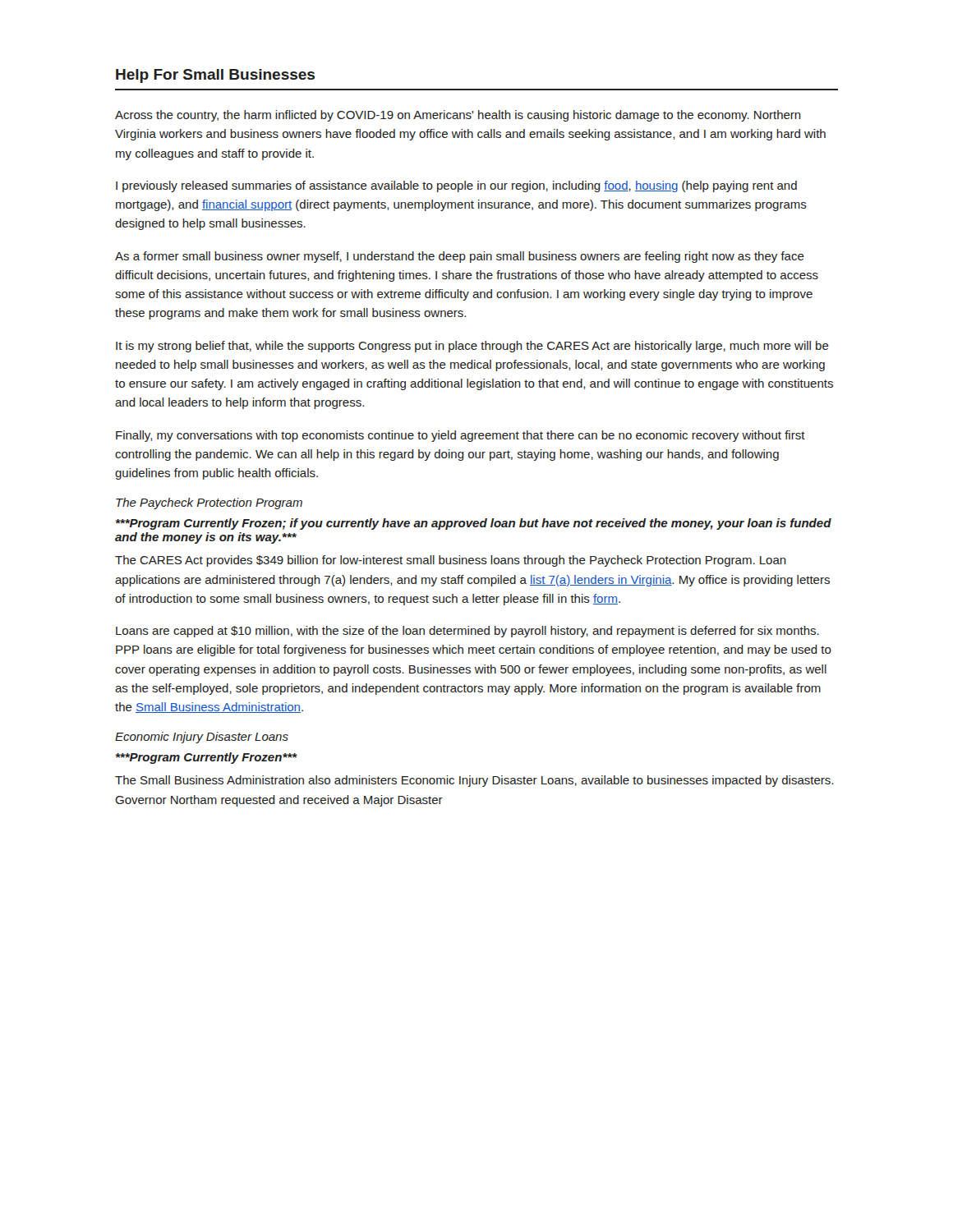This screenshot has width=953, height=1232.
Task: Locate the region starting "As a former"
Action: [x=467, y=284]
